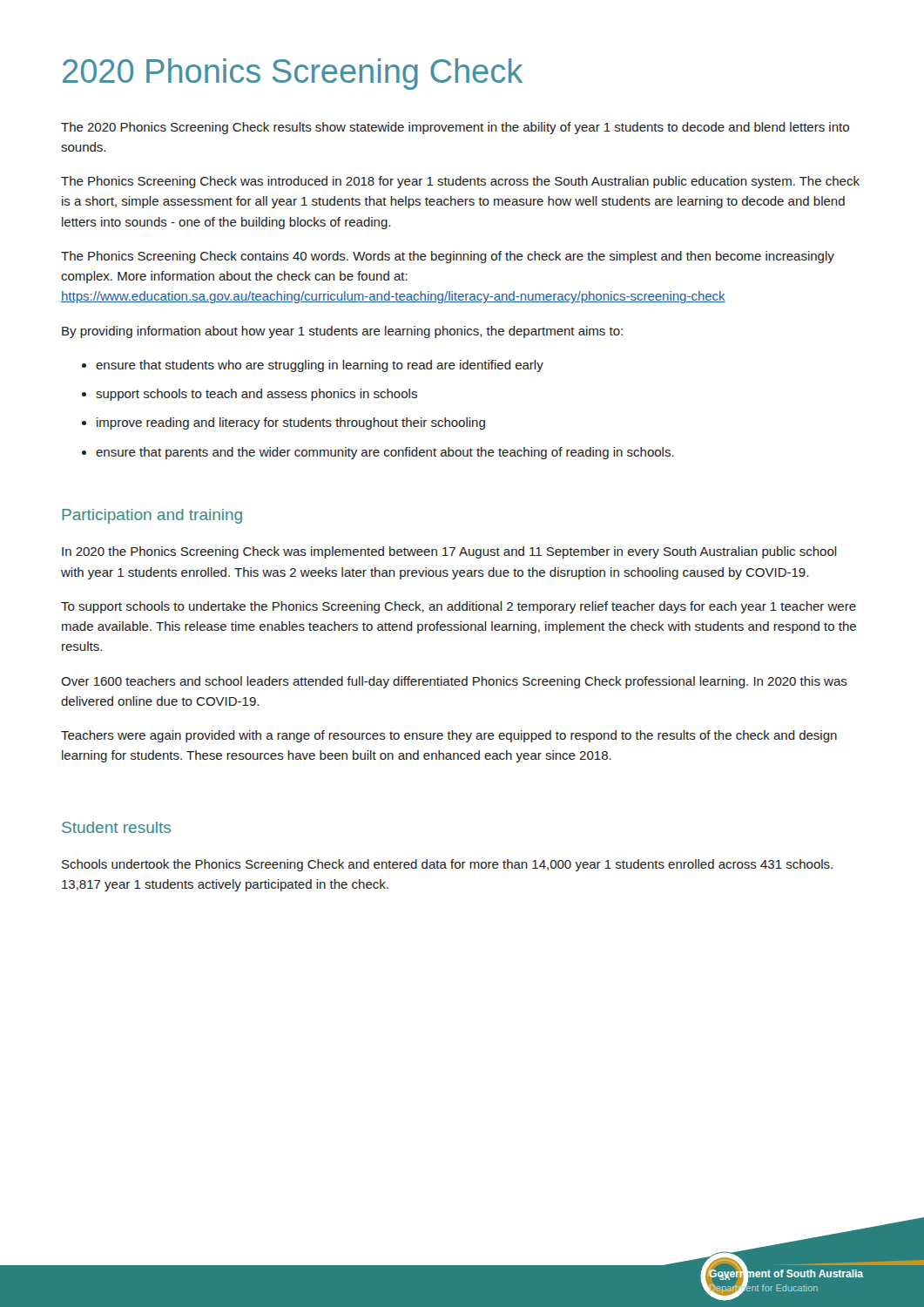Click on the list item that says "support schools to teach and assess"
924x1307 pixels.
[256, 395]
